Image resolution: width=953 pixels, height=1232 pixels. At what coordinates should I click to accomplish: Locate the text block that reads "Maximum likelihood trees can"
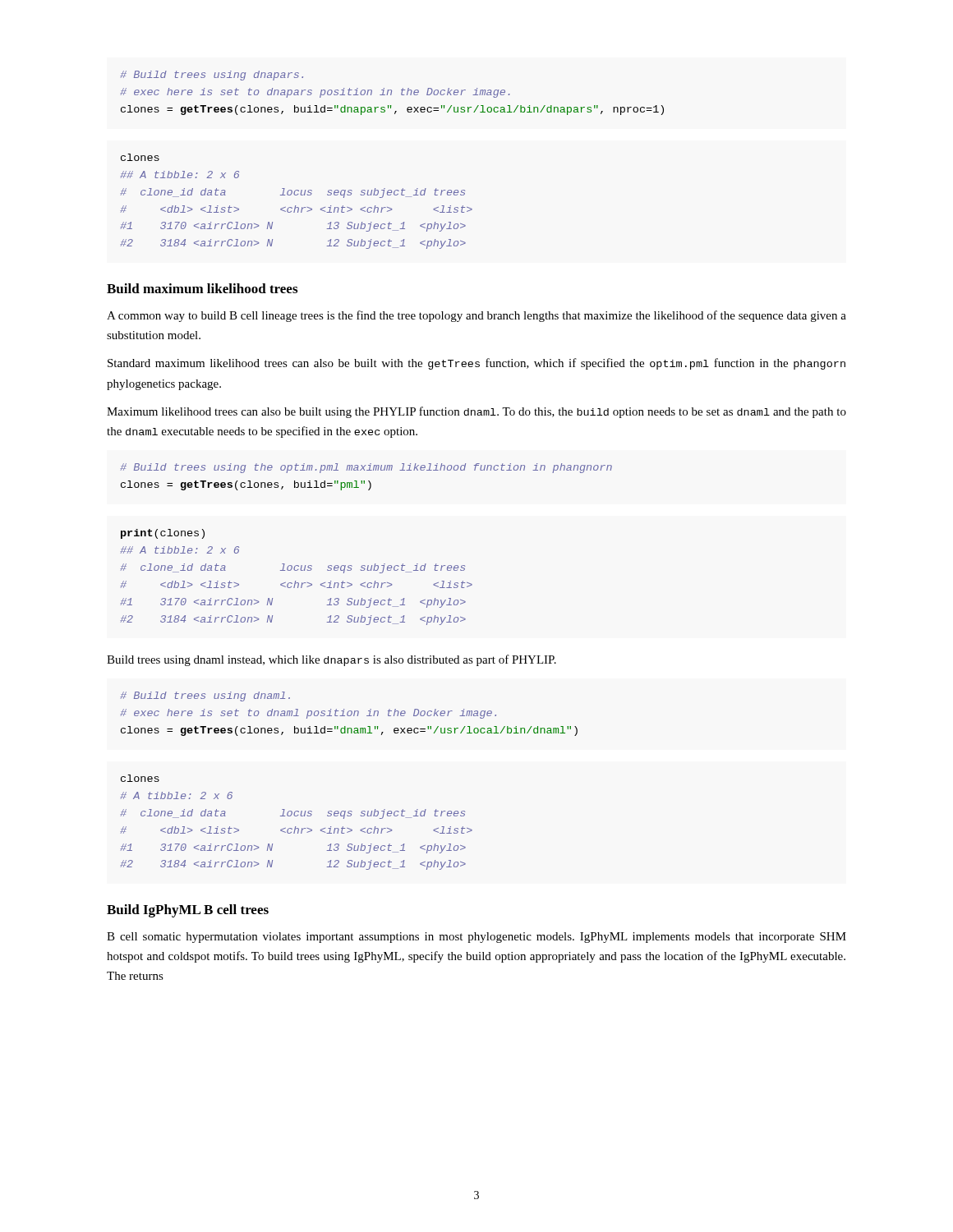point(476,422)
